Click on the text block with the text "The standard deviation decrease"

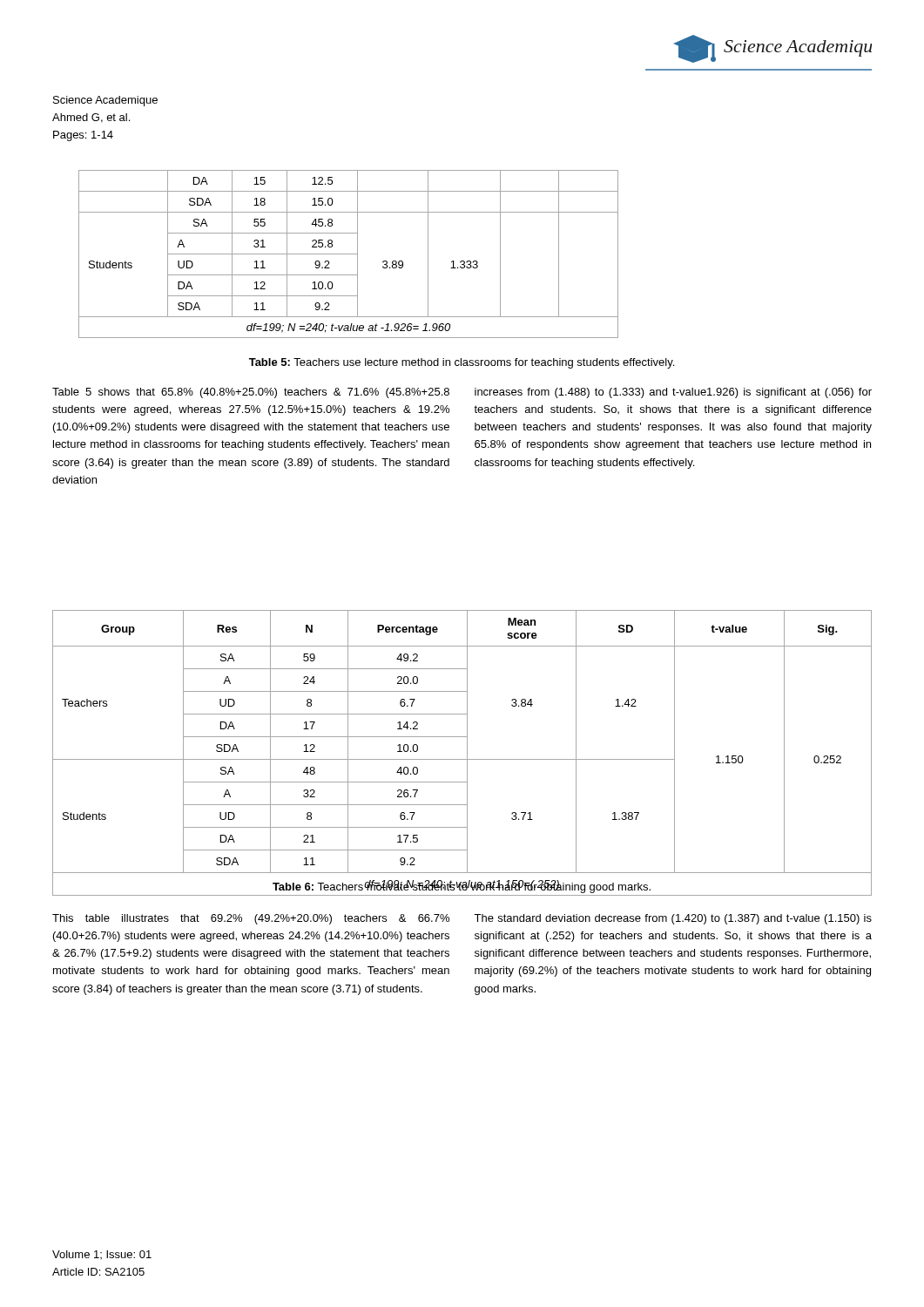point(673,953)
